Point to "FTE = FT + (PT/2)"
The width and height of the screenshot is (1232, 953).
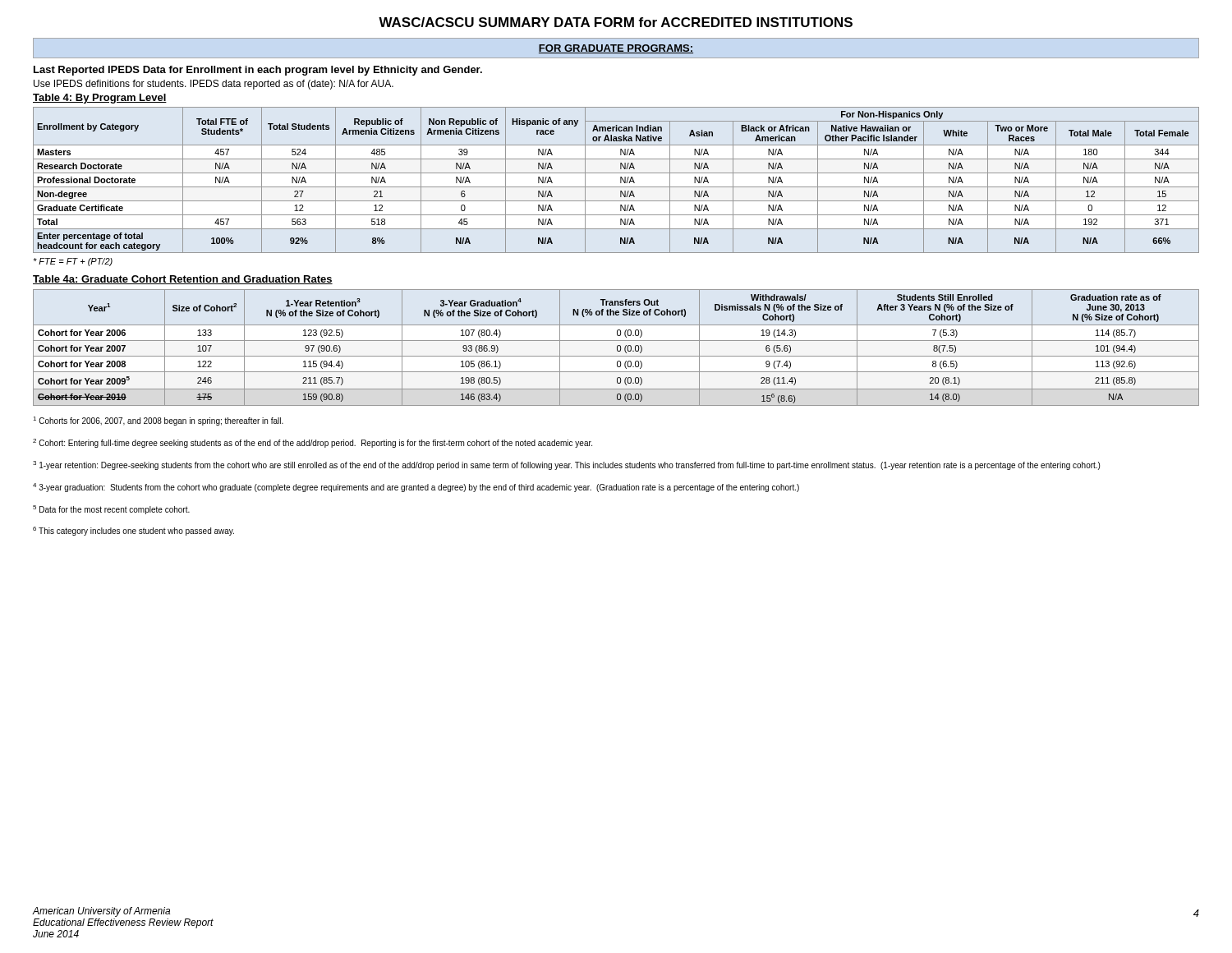[x=73, y=261]
